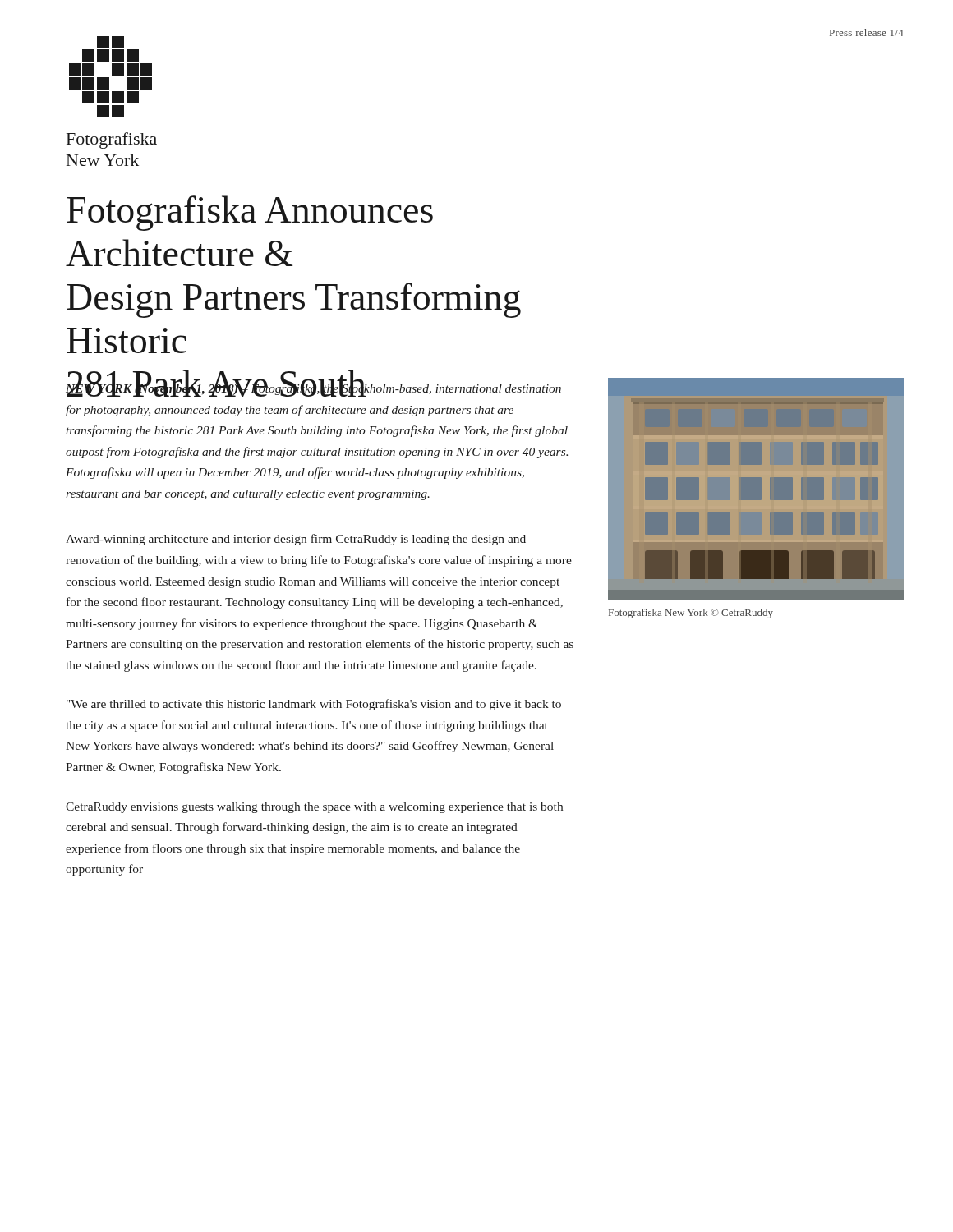The image size is (953, 1232).
Task: Locate the photo
Action: click(756, 489)
